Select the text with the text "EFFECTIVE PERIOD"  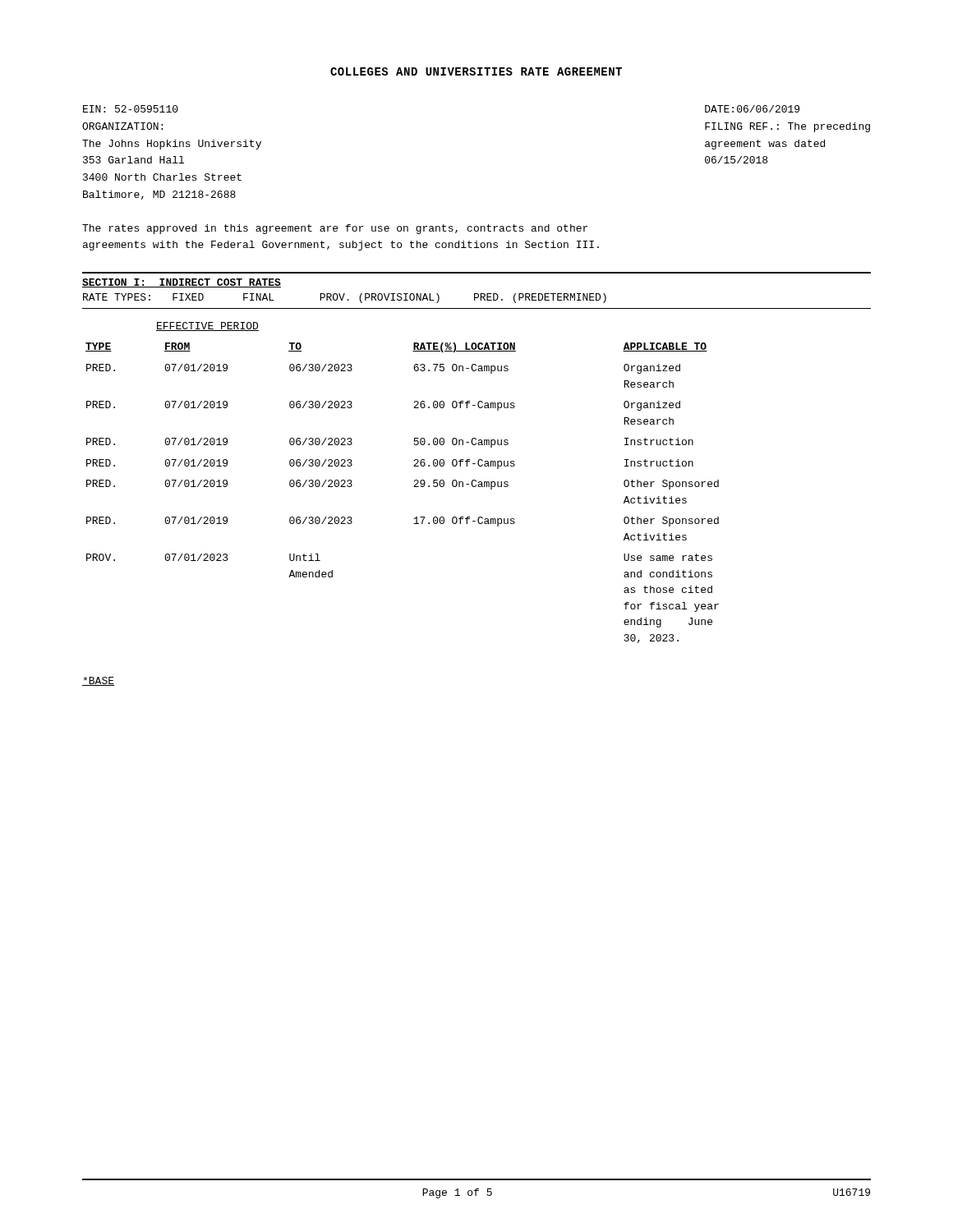click(x=207, y=326)
